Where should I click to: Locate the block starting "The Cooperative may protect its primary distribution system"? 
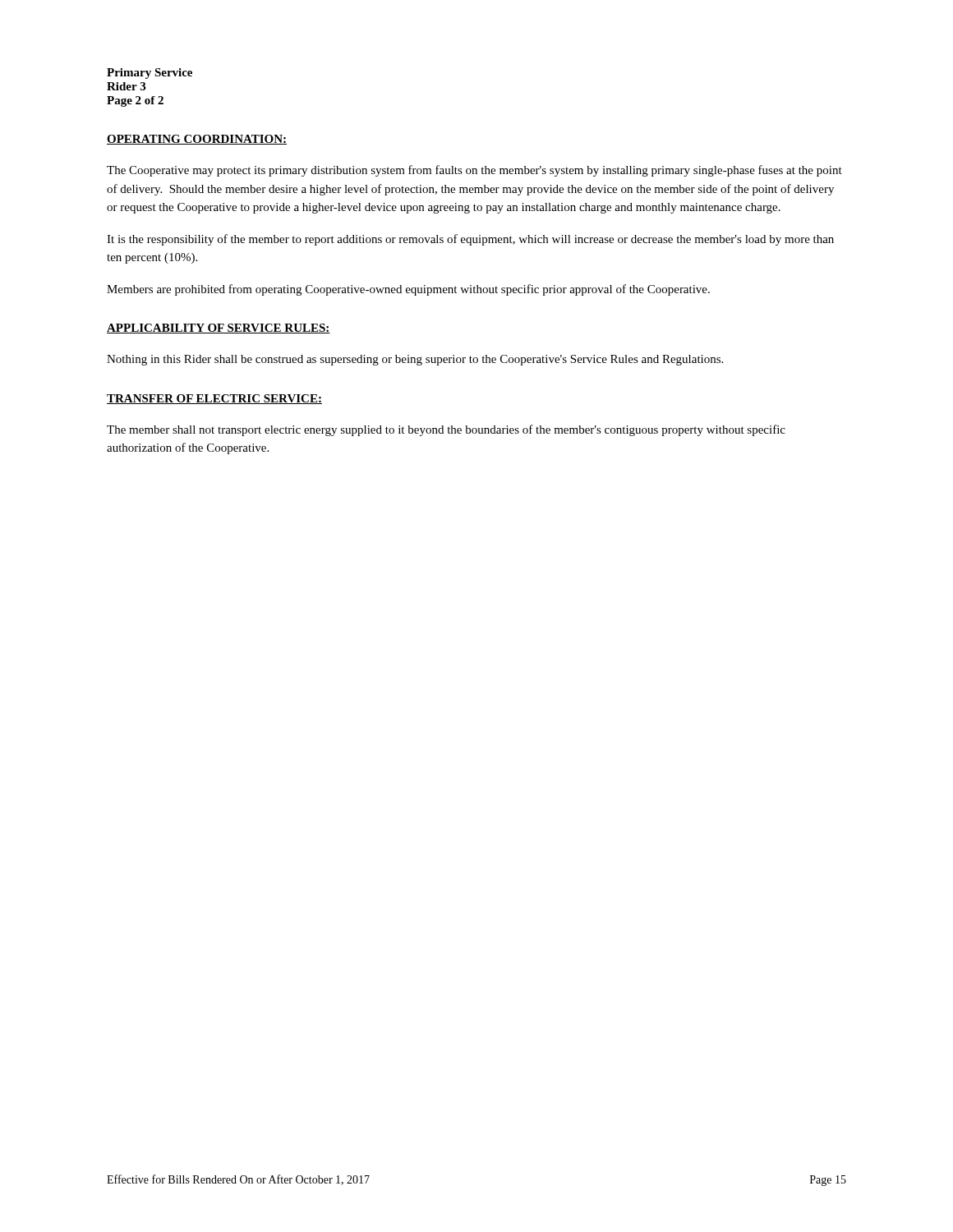pos(474,188)
